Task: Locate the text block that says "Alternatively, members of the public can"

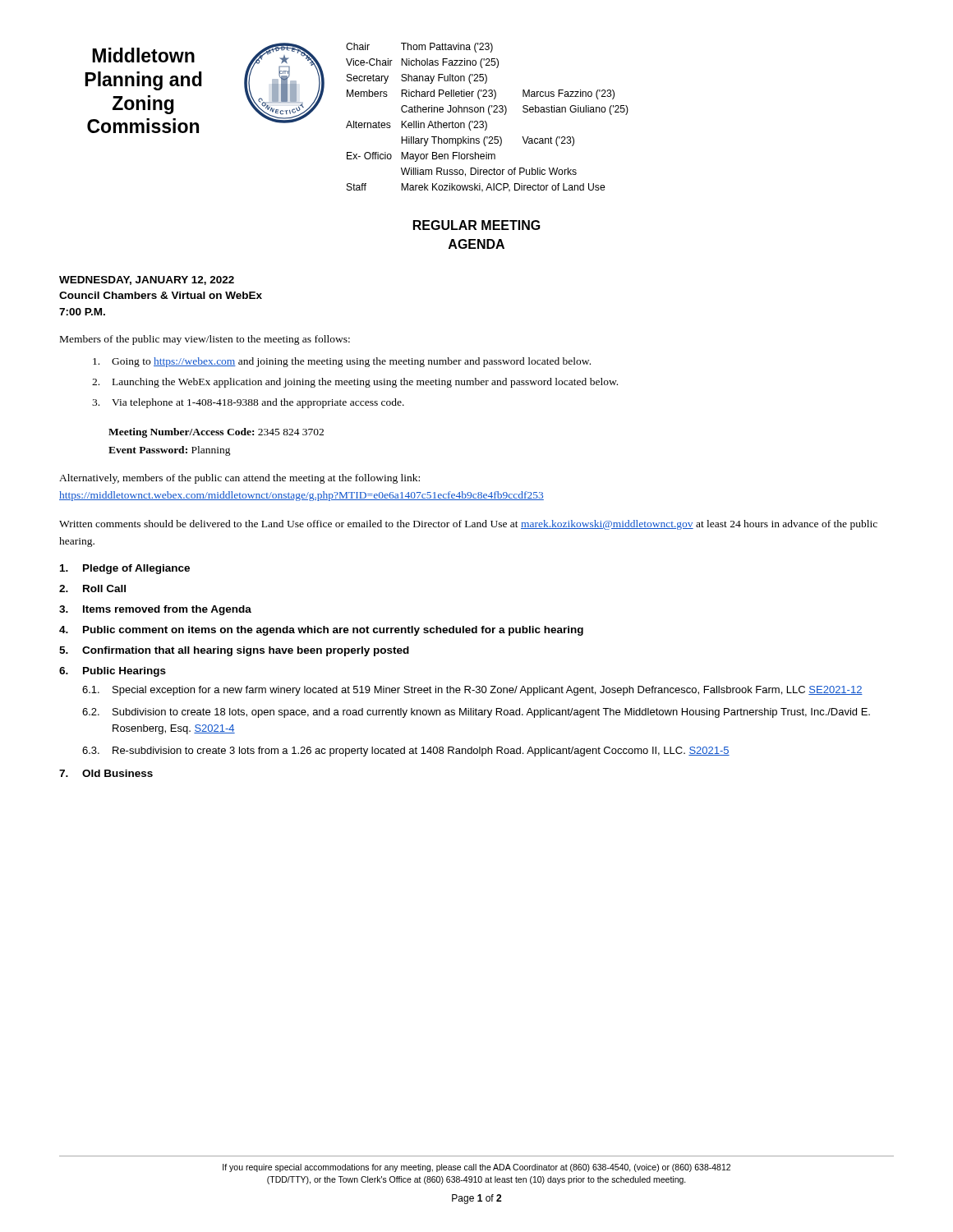Action: [301, 486]
